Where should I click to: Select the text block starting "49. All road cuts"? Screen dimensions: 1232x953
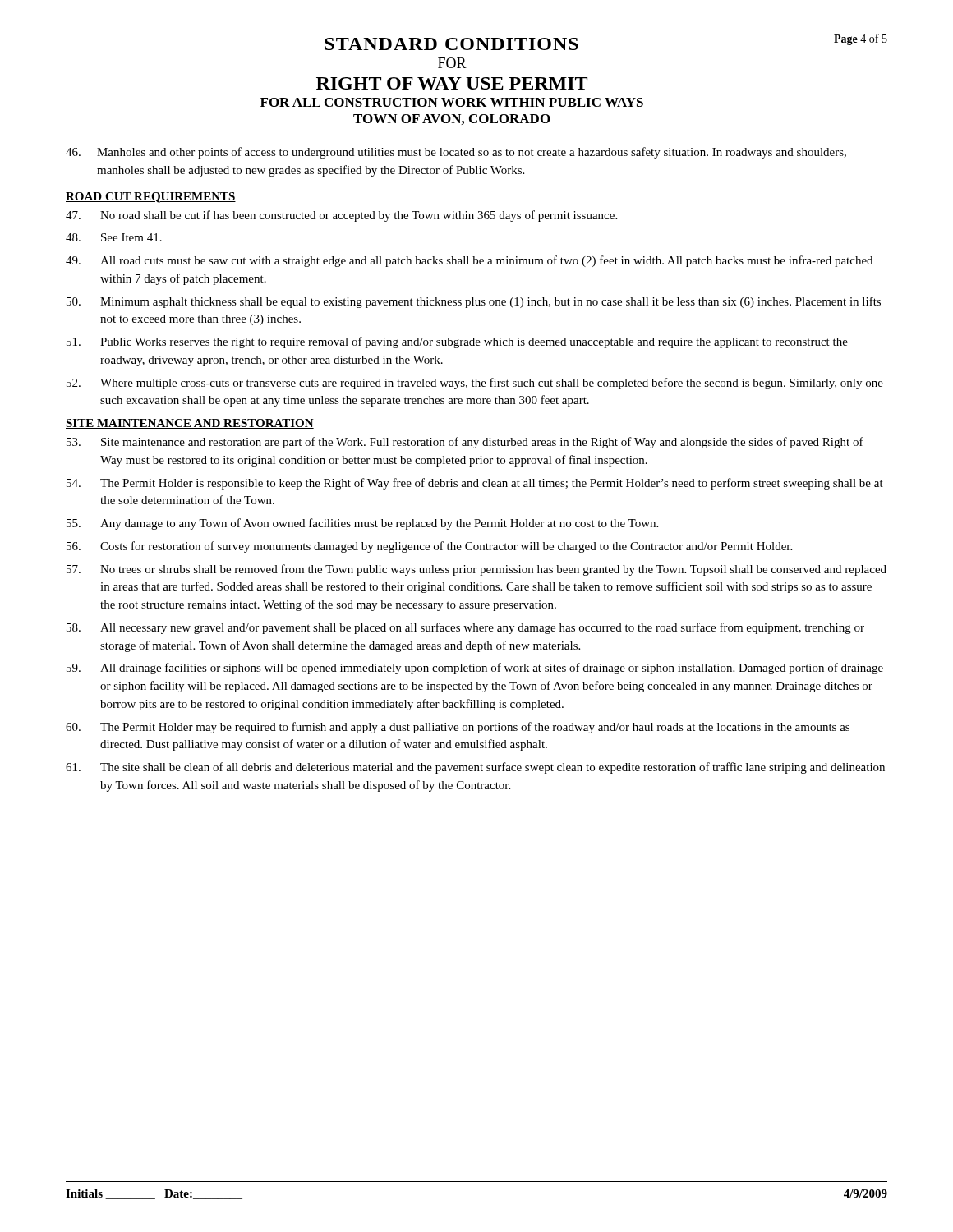click(476, 270)
